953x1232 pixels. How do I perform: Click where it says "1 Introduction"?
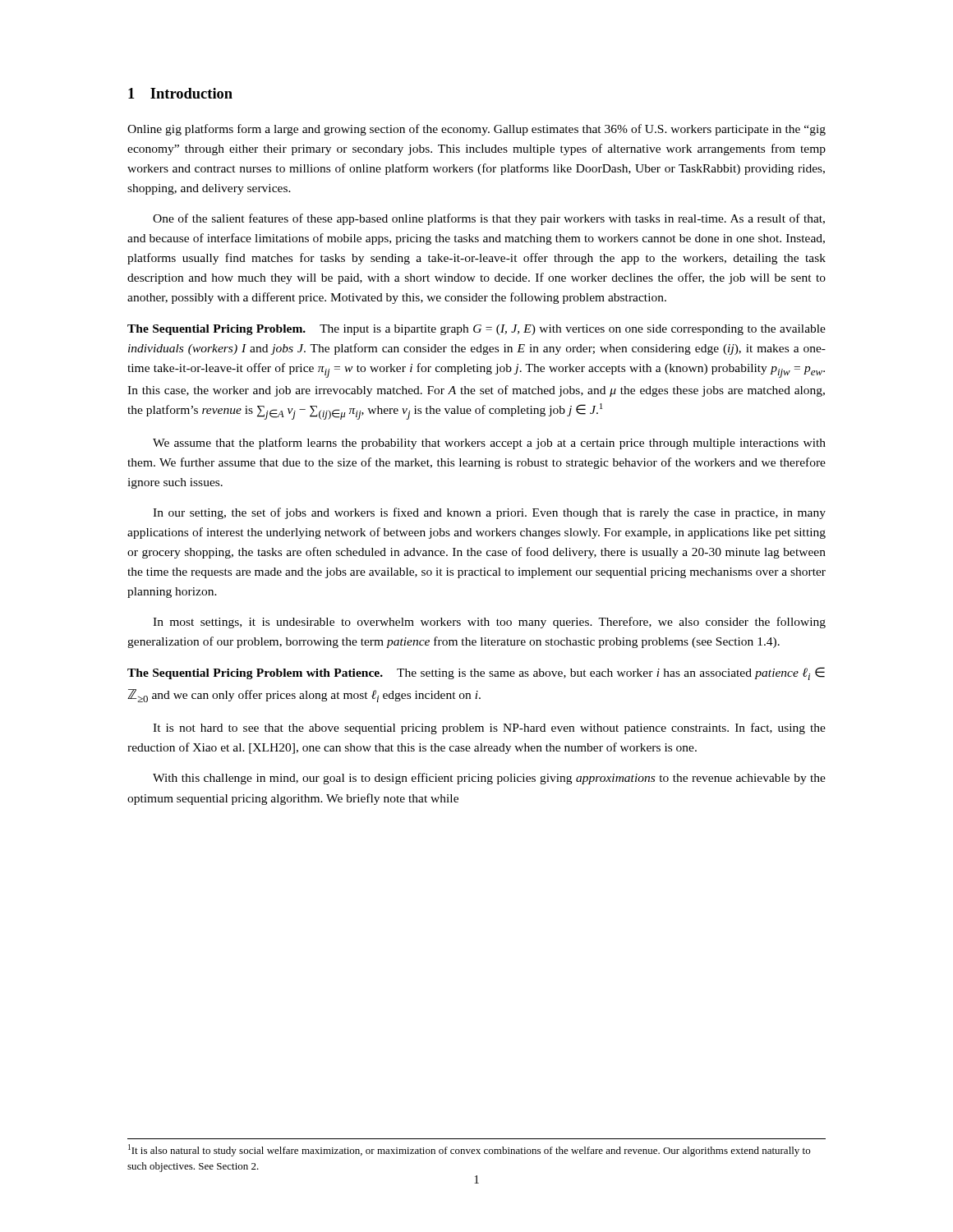pyautogui.click(x=180, y=94)
